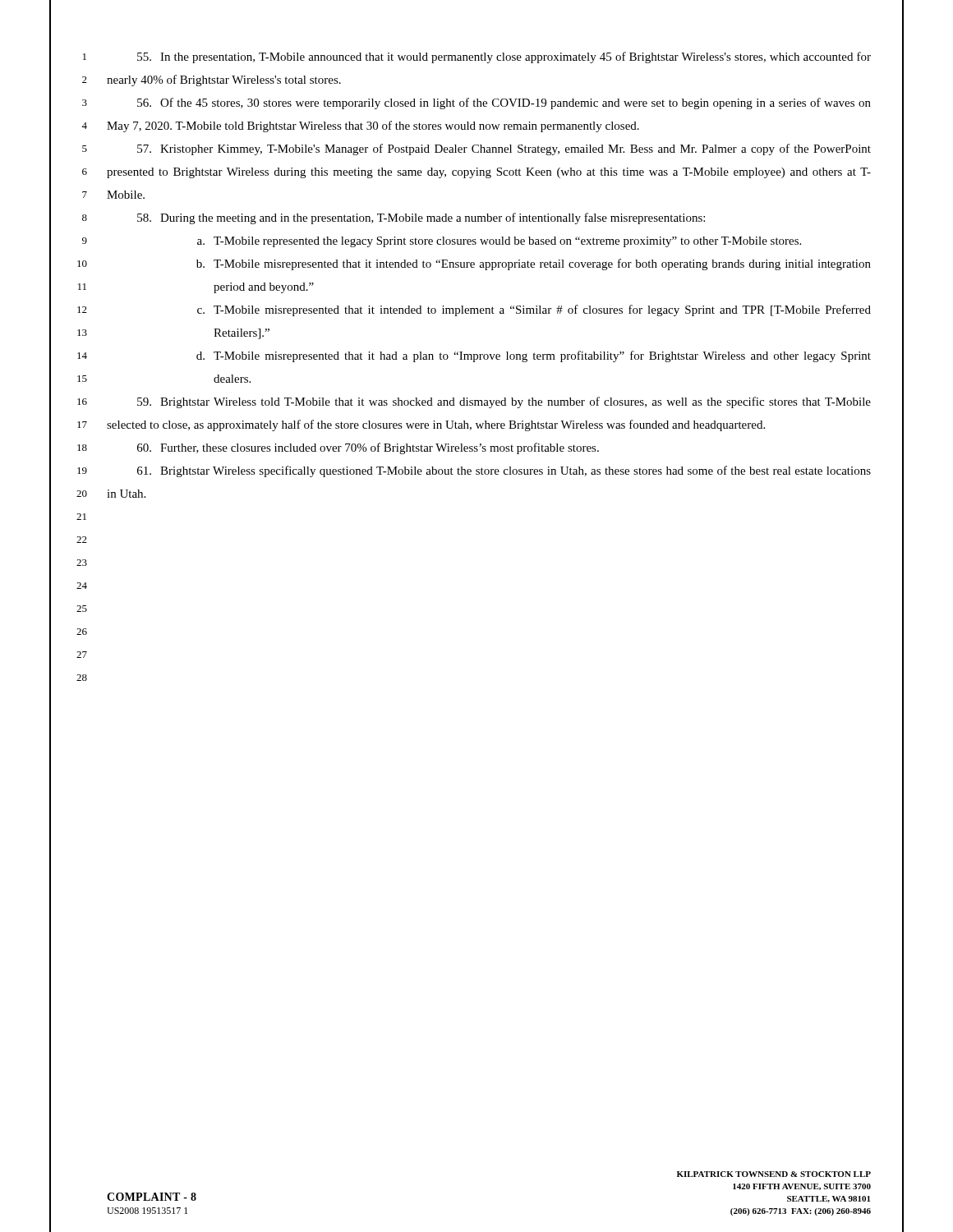This screenshot has width=953, height=1232.
Task: Select the passage starting "Of the 45 stores, 30 stores were"
Action: (489, 114)
